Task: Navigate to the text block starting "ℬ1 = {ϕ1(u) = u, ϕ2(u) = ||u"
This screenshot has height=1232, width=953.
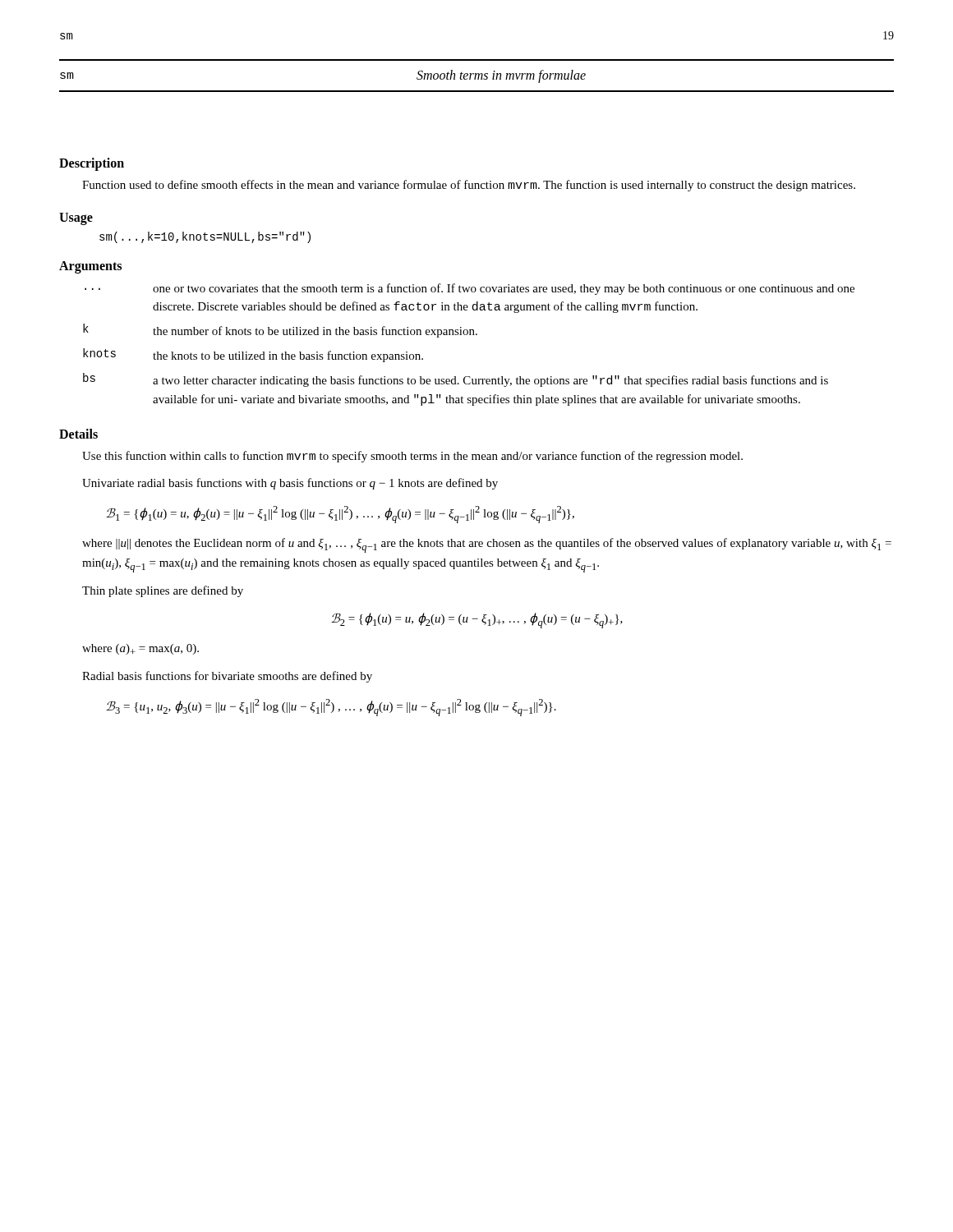Action: [340, 513]
